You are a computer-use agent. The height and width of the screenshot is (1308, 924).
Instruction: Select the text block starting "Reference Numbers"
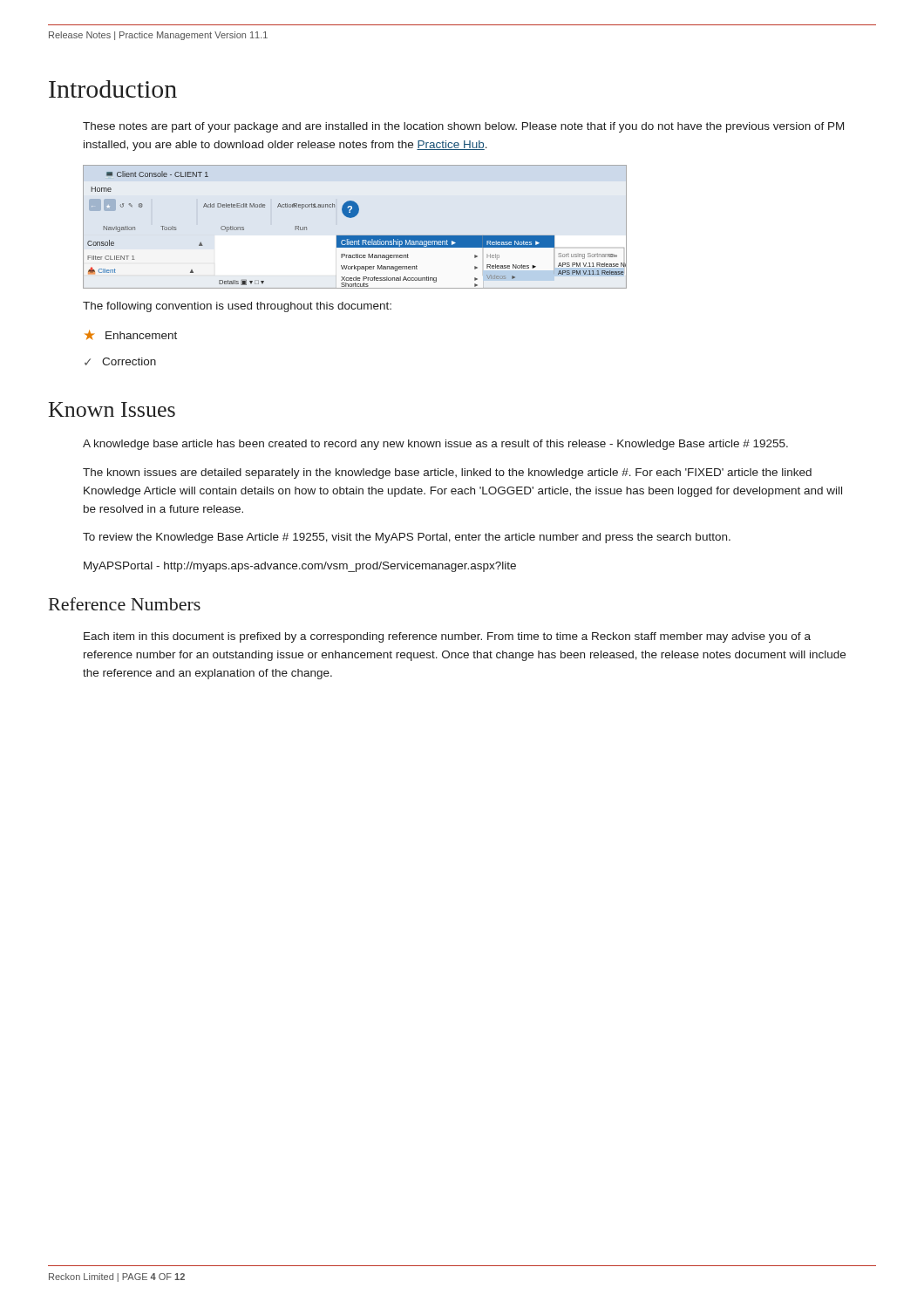pos(125,604)
